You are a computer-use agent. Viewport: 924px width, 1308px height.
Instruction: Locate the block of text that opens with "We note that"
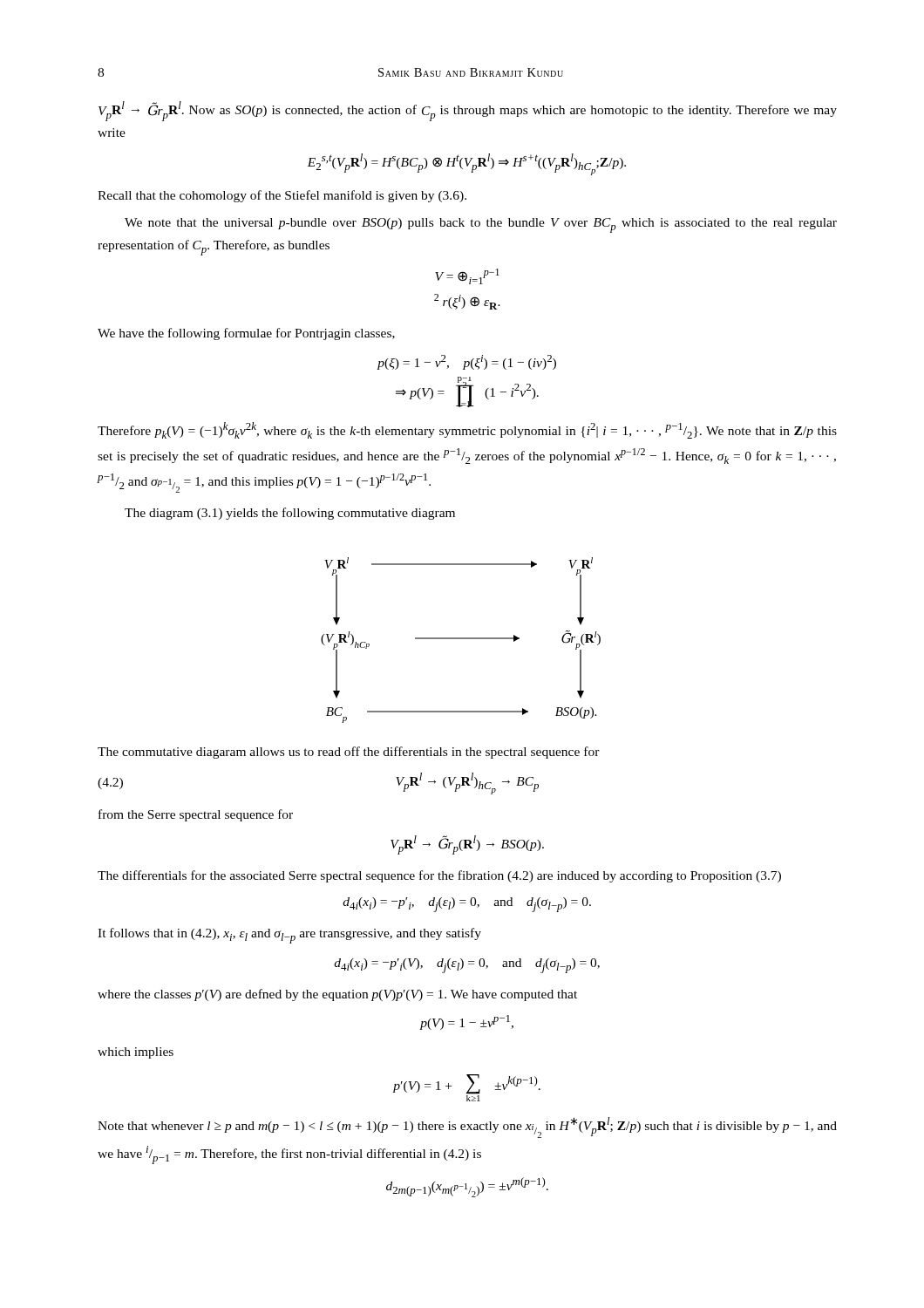tap(467, 235)
